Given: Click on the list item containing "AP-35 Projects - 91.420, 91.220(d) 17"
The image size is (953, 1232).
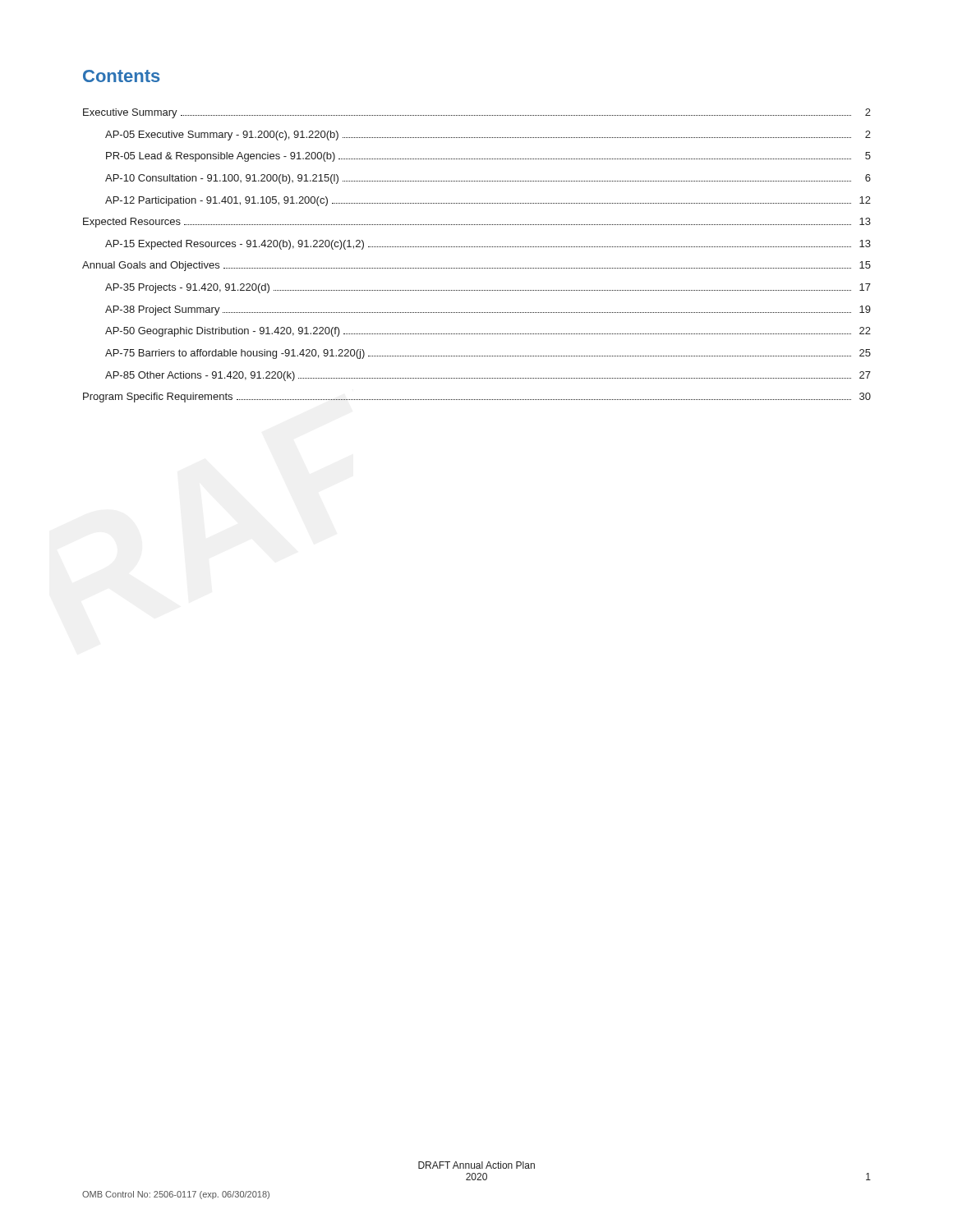Looking at the screenshot, I should click(x=488, y=288).
